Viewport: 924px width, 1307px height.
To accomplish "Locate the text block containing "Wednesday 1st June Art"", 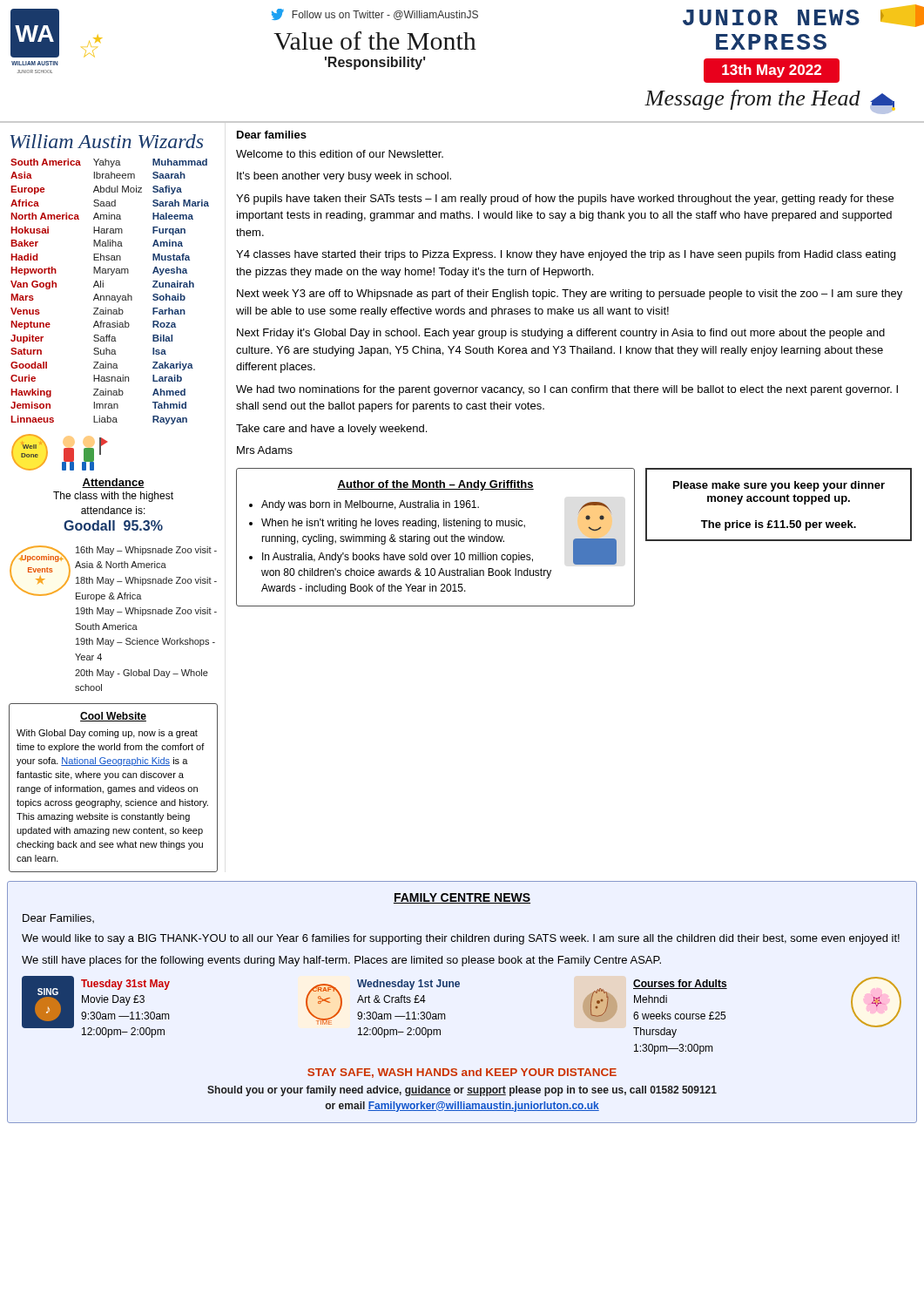I will click(x=409, y=1008).
